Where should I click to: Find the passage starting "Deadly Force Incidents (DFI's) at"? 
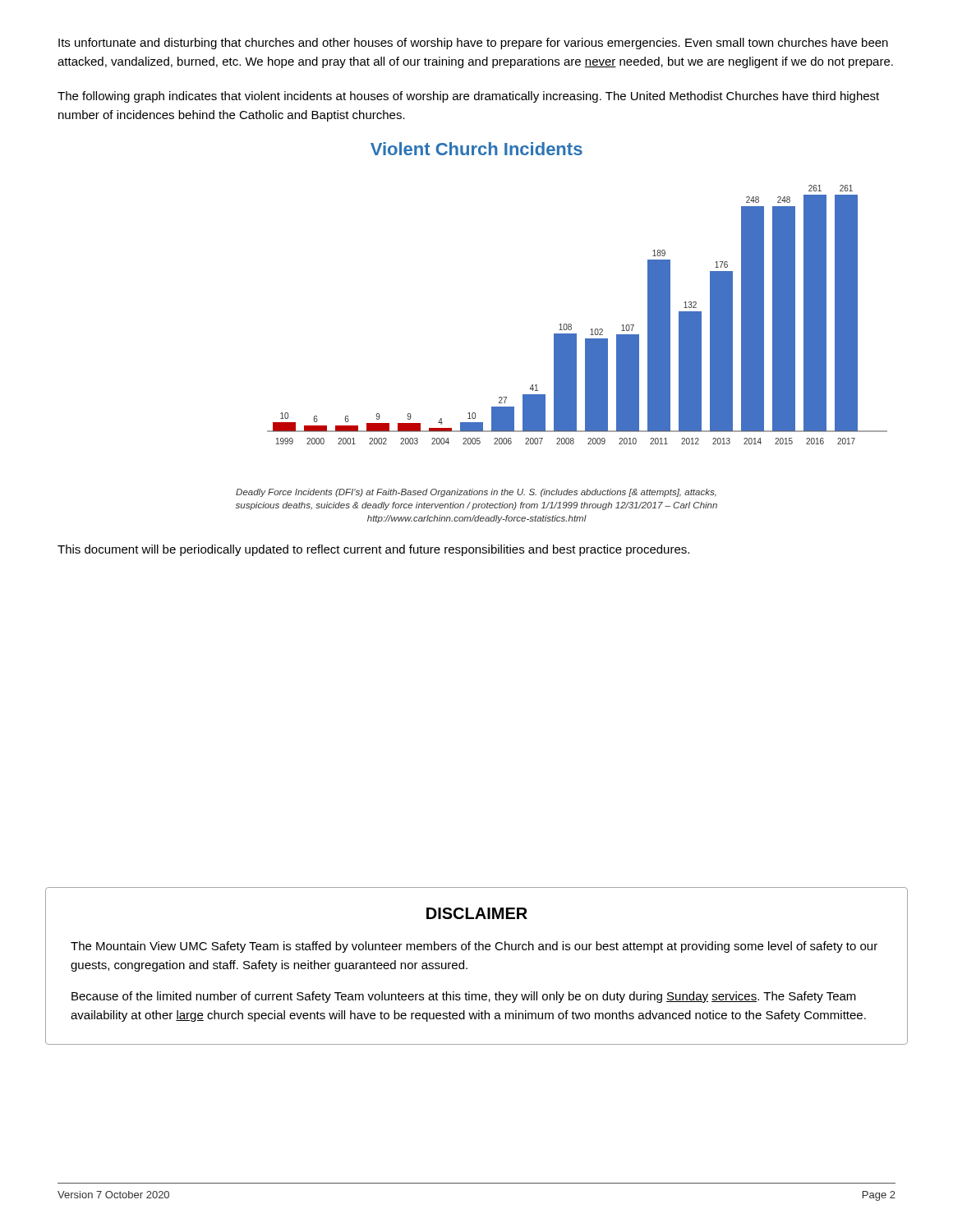click(x=476, y=505)
